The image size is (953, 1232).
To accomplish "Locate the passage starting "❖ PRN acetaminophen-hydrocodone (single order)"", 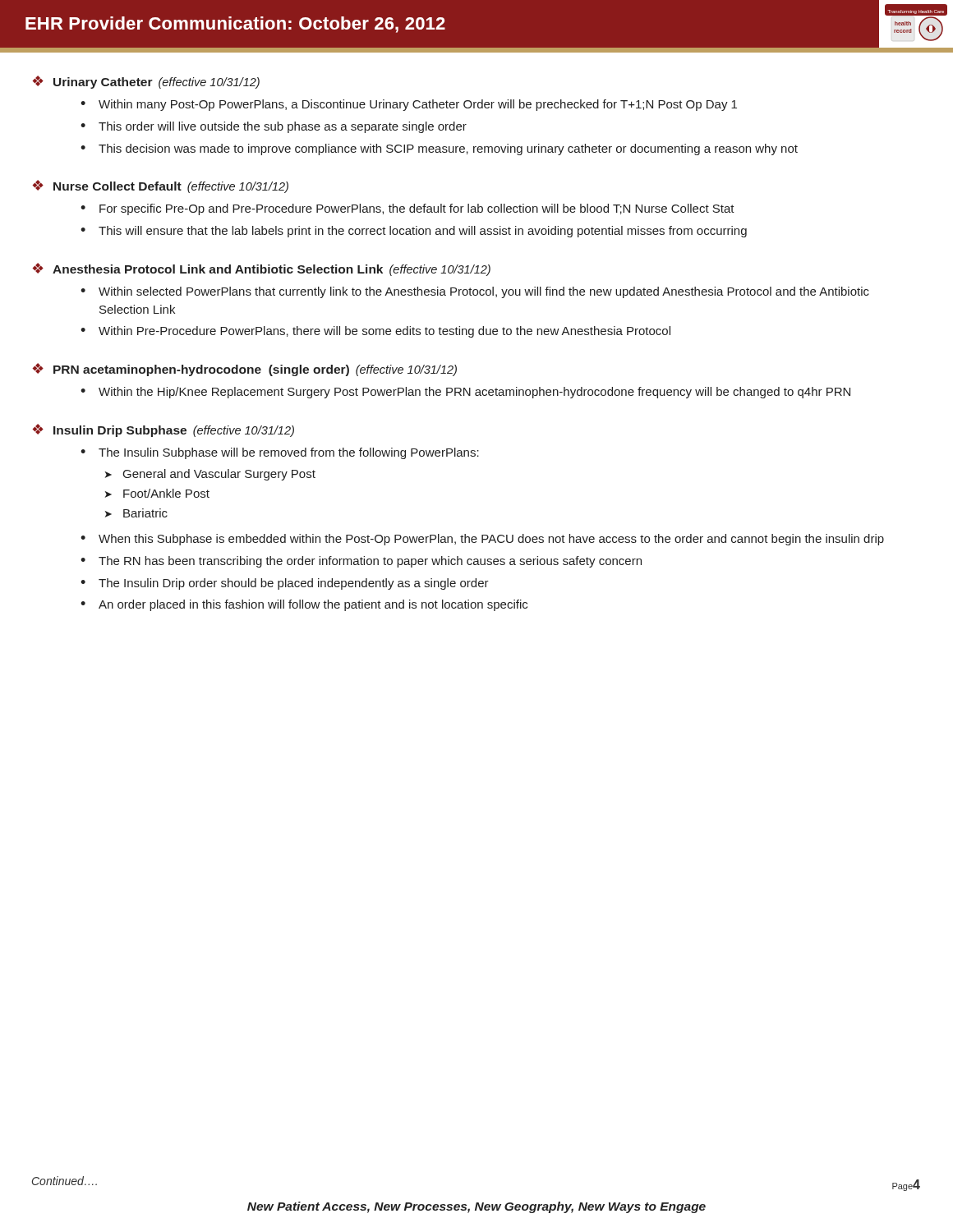I will [x=472, y=379].
